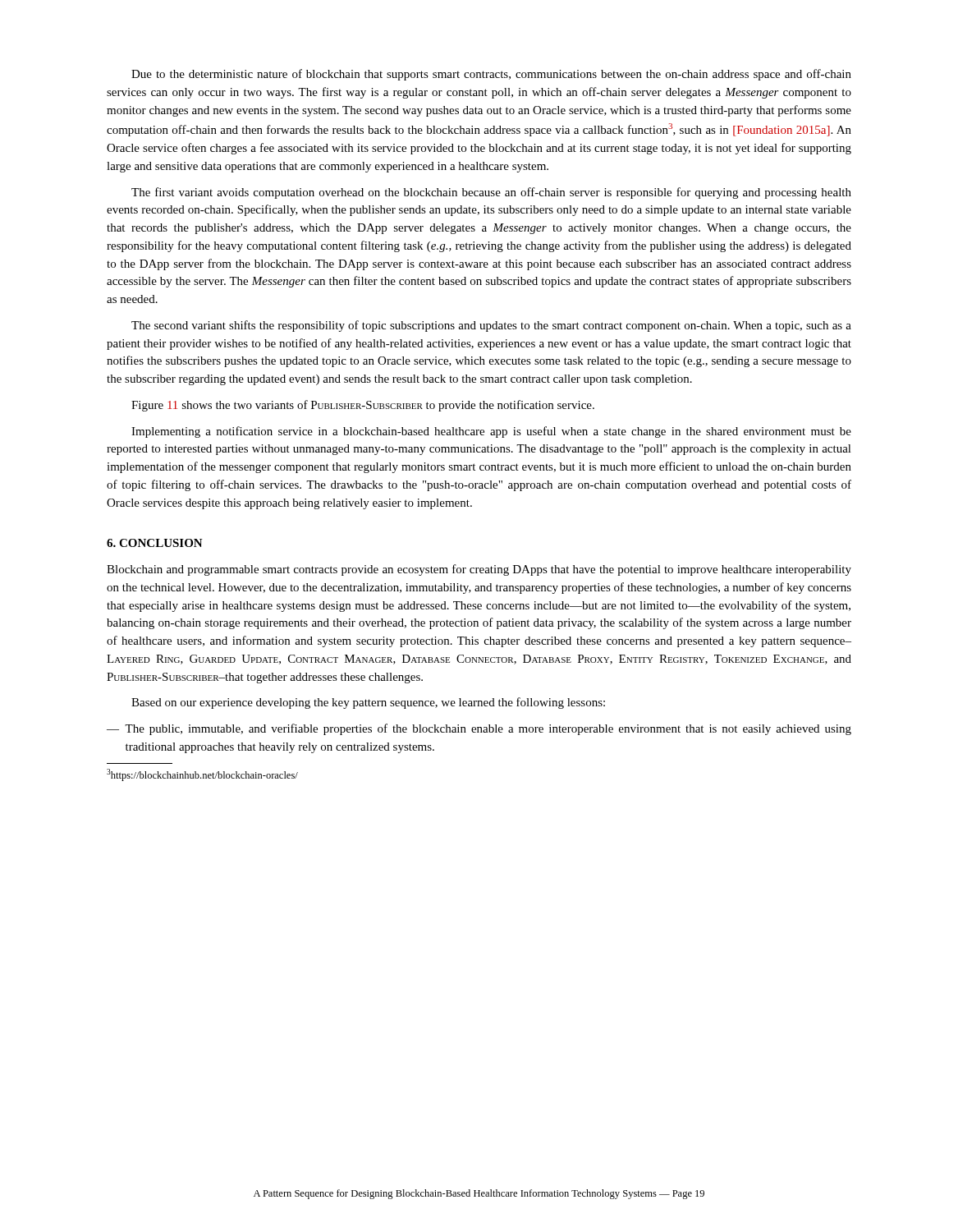Where does it say "6. CONCLUSION"?
Image resolution: width=958 pixels, height=1232 pixels.
155,543
